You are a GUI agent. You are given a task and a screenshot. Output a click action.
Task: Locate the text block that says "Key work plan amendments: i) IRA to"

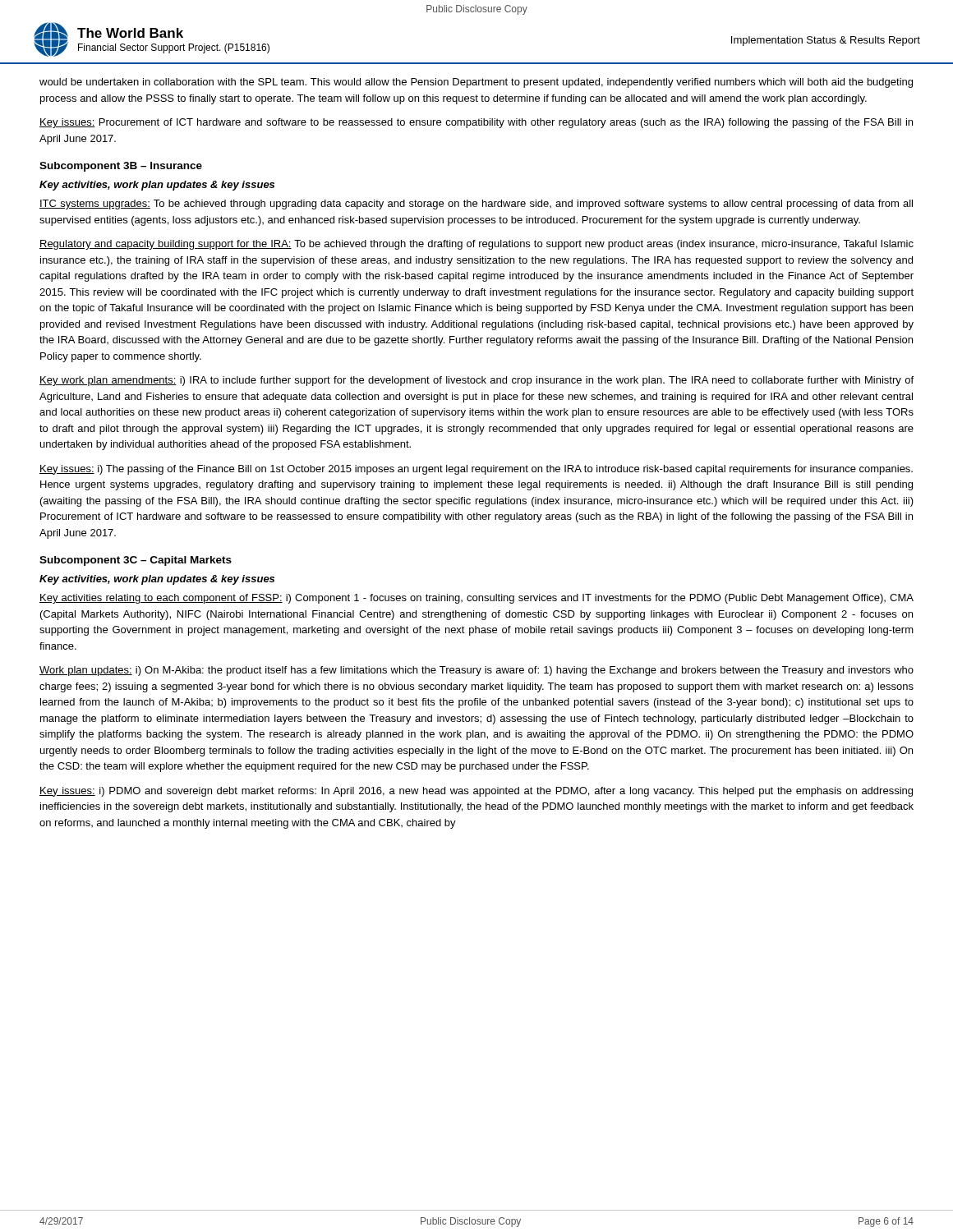click(476, 412)
